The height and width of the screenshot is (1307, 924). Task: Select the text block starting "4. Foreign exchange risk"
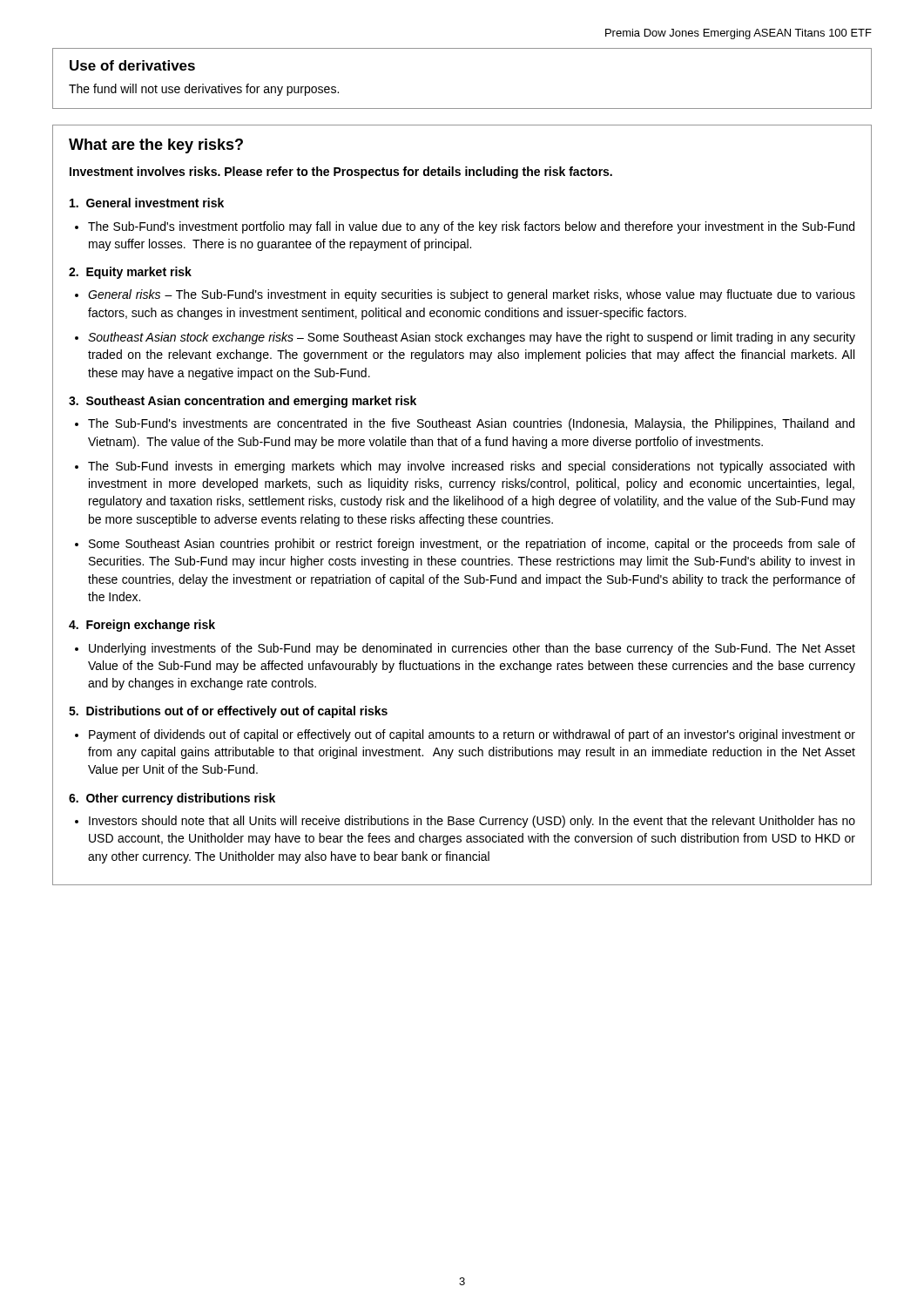click(142, 626)
